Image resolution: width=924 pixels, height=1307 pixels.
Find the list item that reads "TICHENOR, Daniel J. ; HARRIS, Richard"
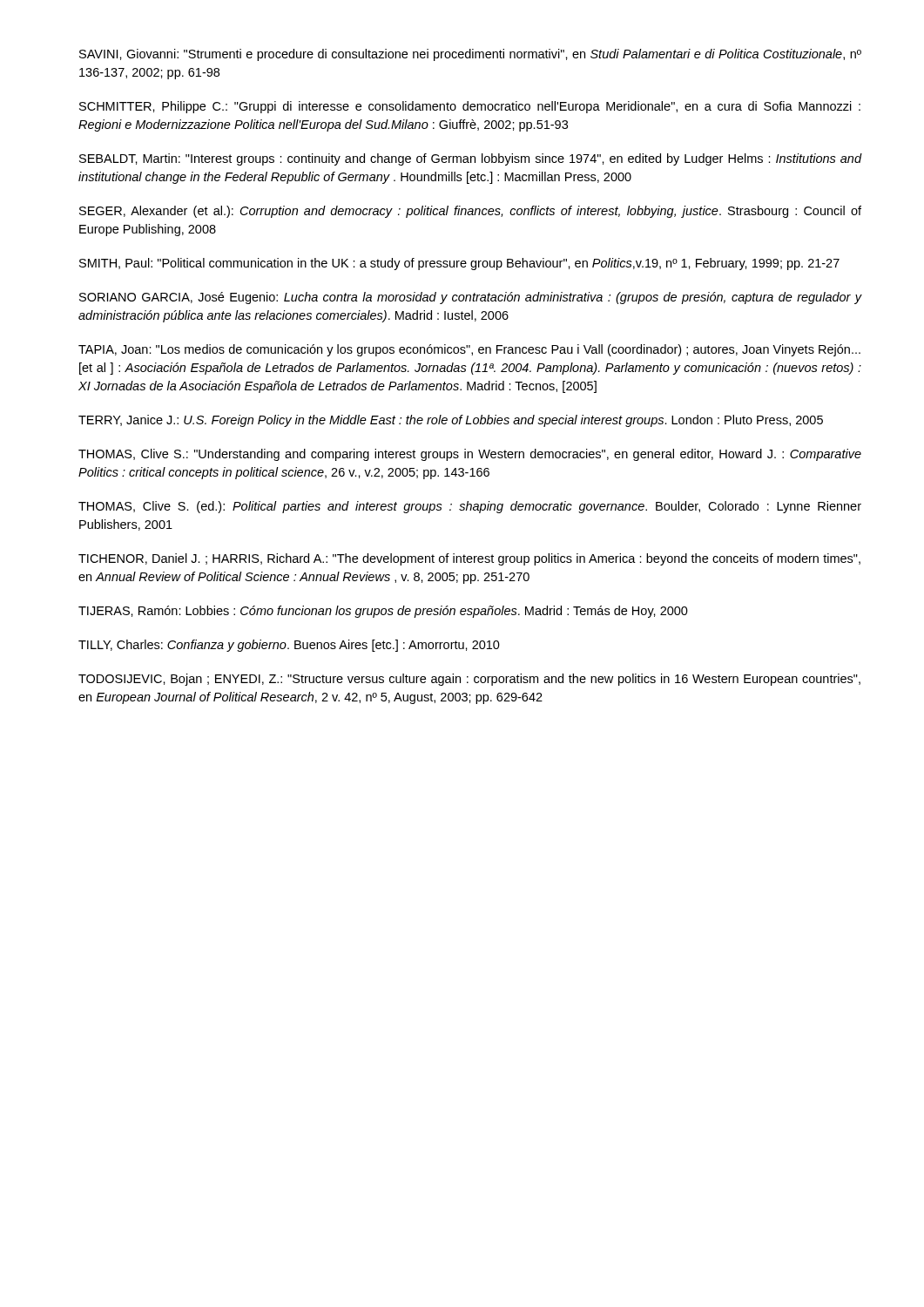[470, 568]
